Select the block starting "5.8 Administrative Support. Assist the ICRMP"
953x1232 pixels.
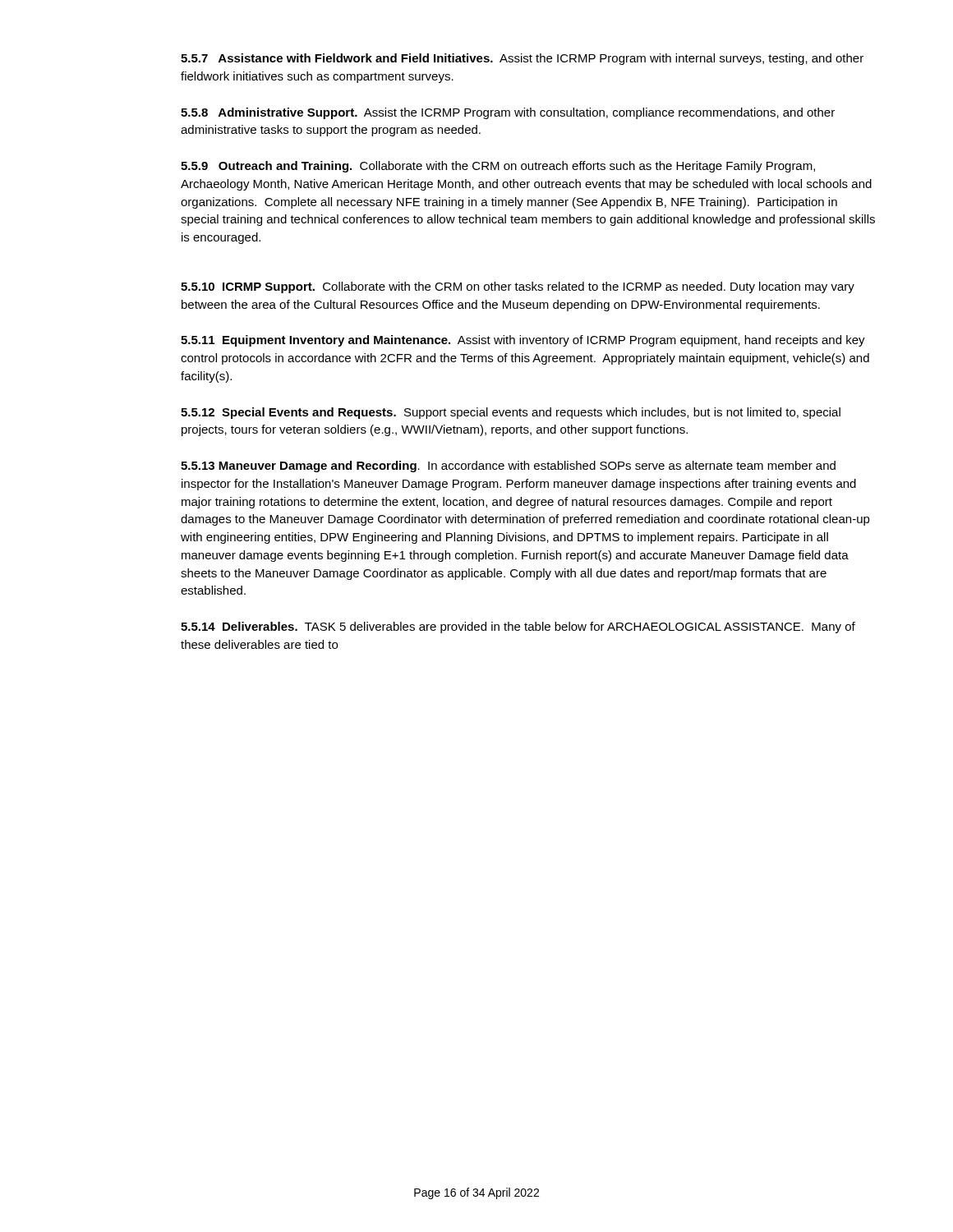point(530,121)
